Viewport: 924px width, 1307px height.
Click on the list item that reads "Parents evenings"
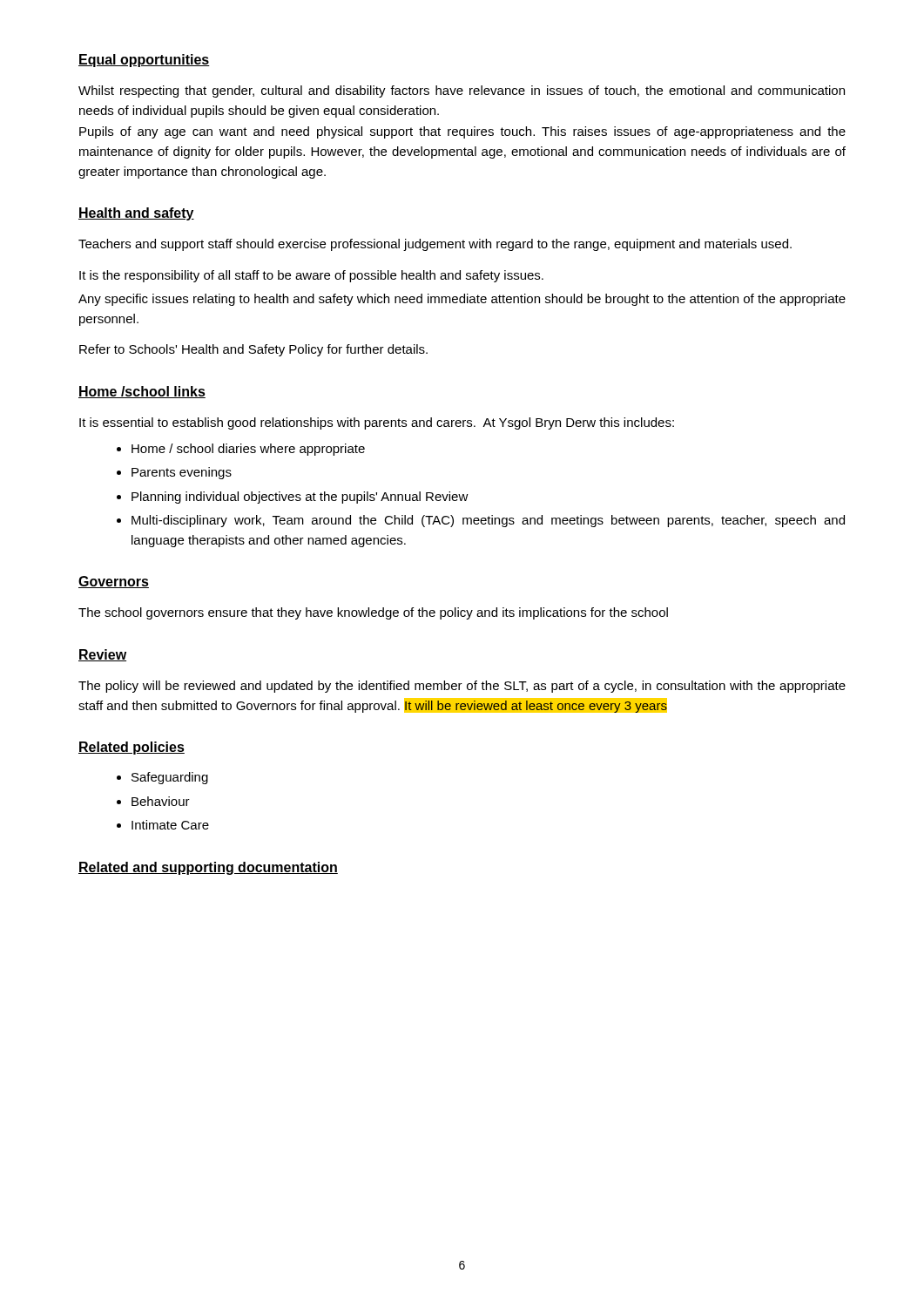pyautogui.click(x=181, y=472)
